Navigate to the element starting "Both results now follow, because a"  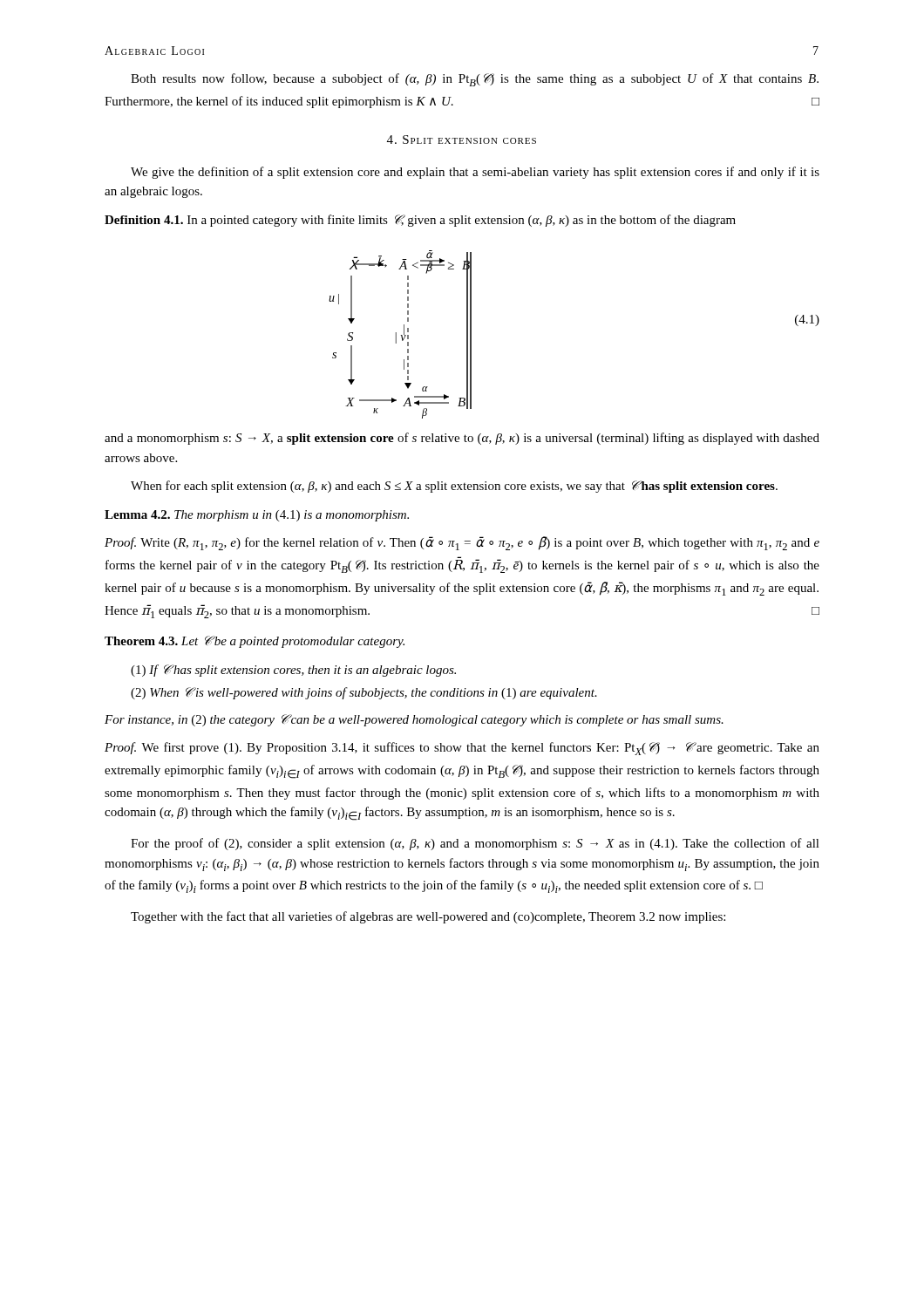click(462, 90)
